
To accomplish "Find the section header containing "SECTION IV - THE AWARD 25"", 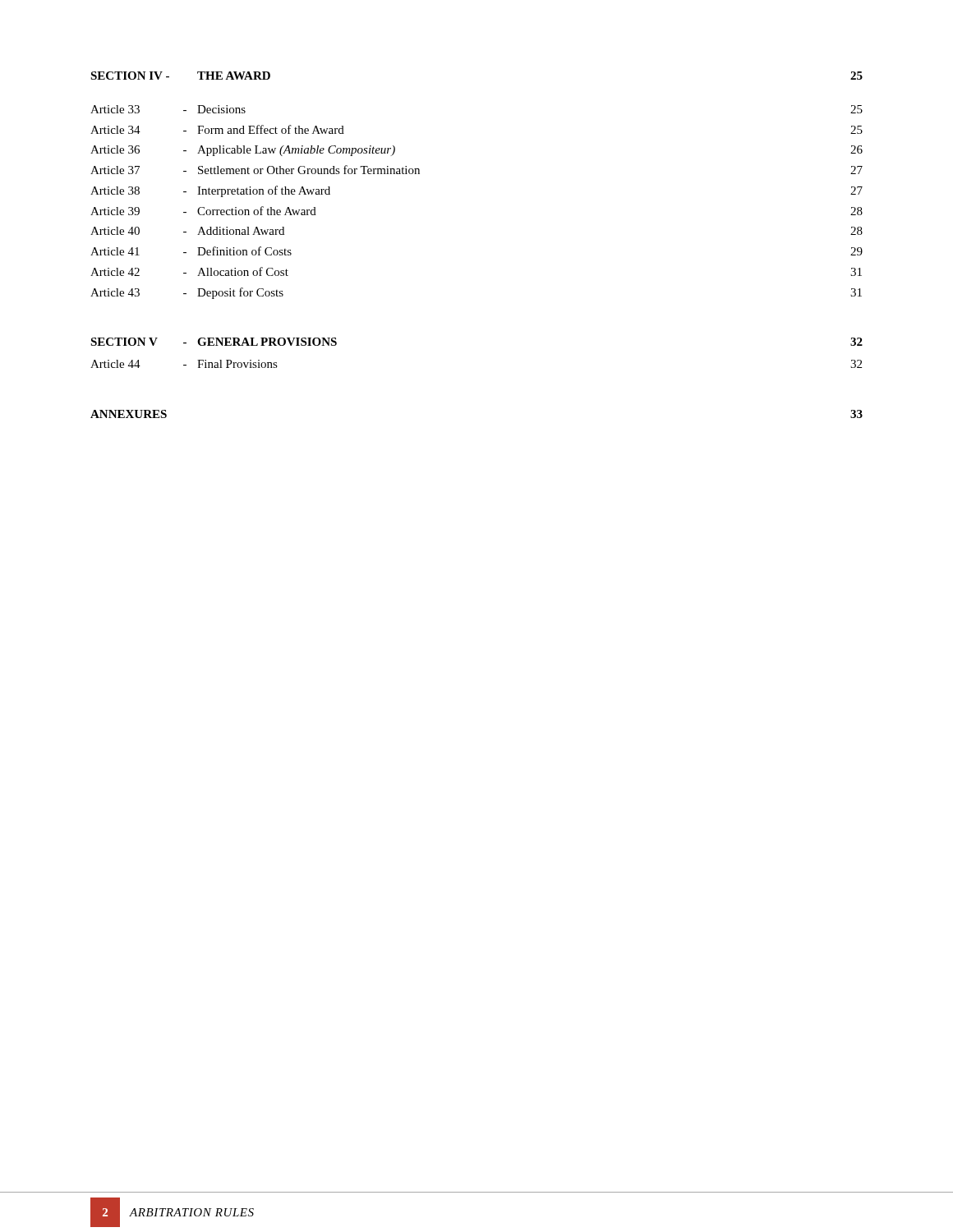I will (129, 75).
